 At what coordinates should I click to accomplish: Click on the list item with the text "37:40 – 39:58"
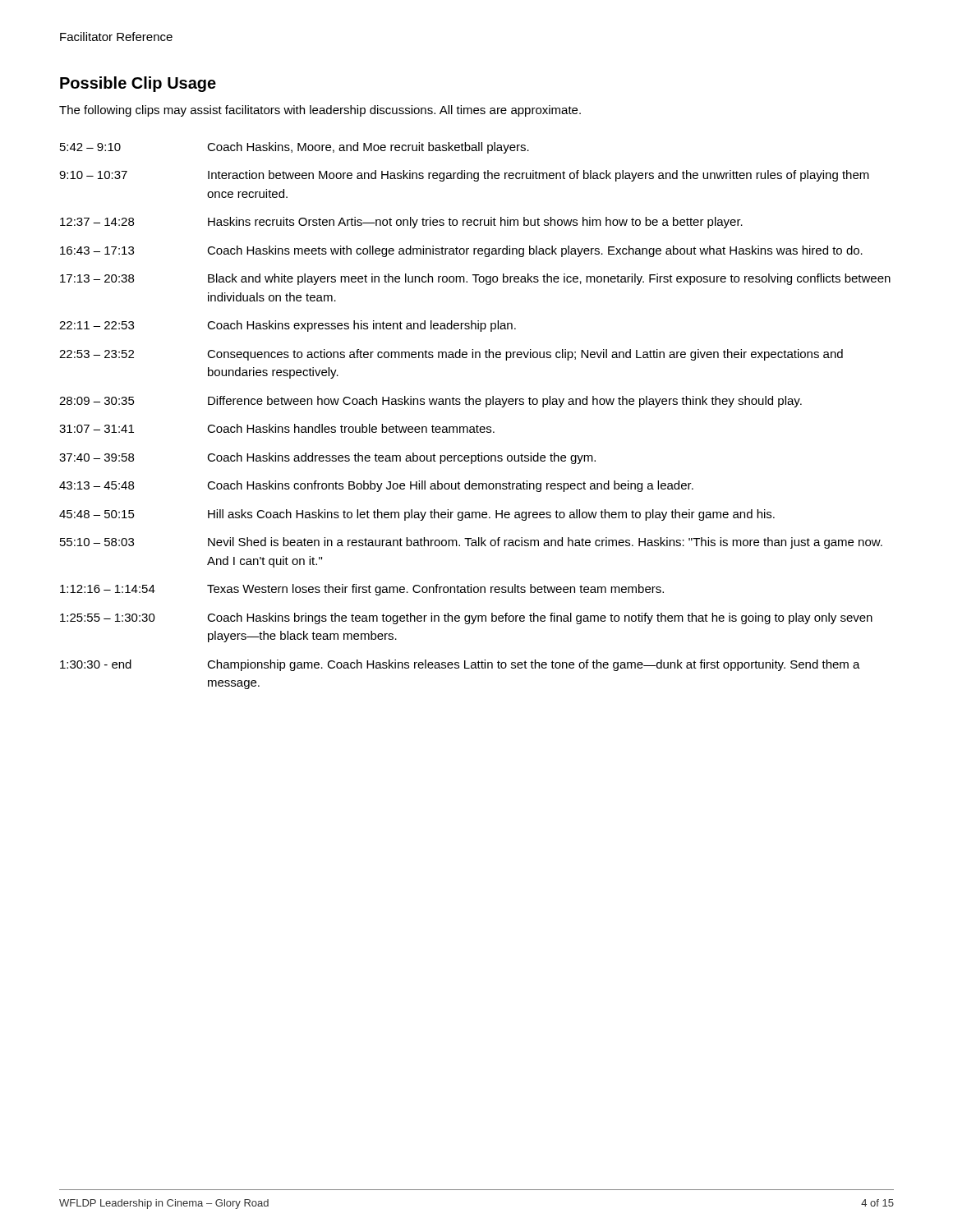[x=97, y=457]
